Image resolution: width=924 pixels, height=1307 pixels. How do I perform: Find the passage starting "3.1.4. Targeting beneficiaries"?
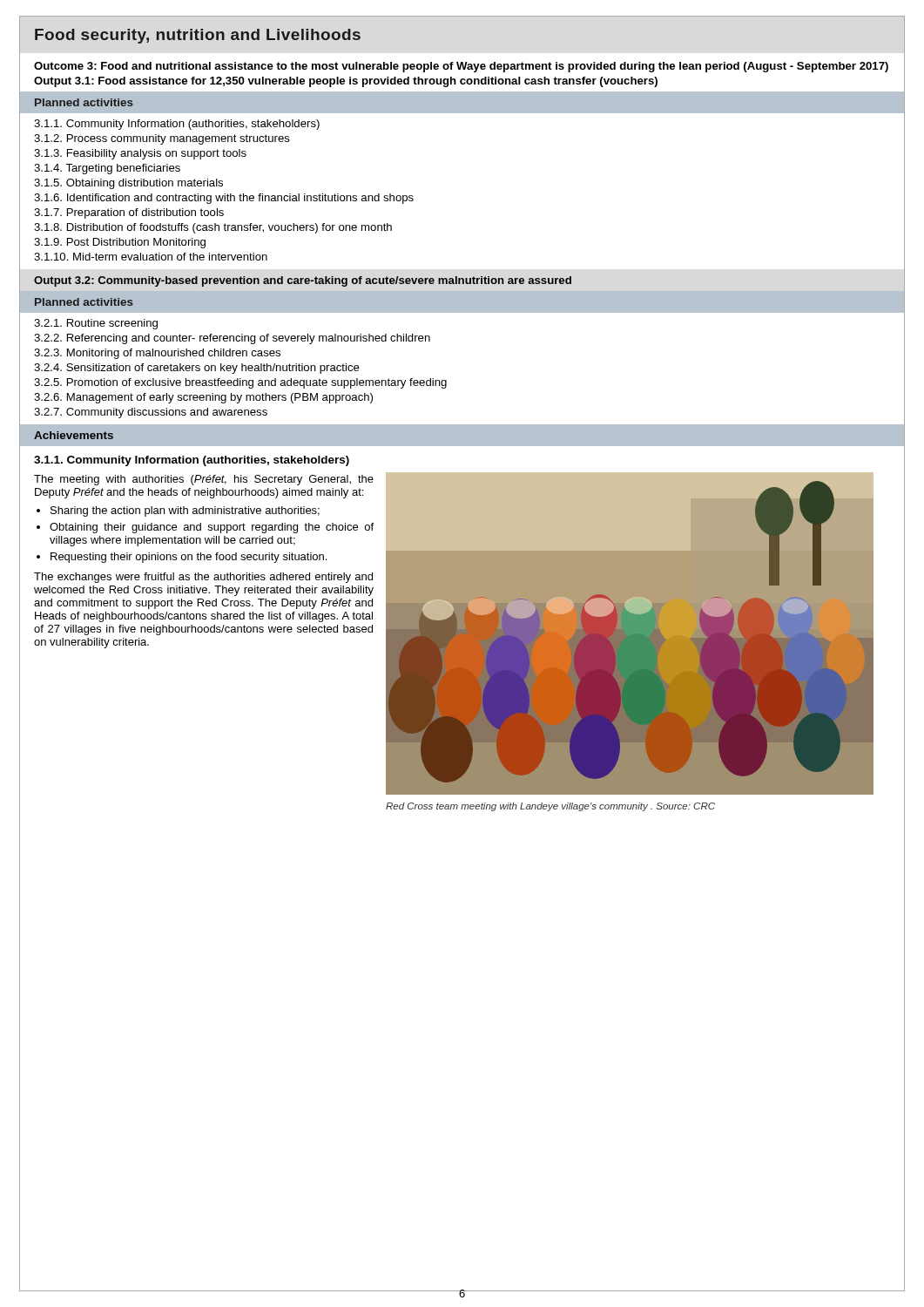[x=107, y=168]
